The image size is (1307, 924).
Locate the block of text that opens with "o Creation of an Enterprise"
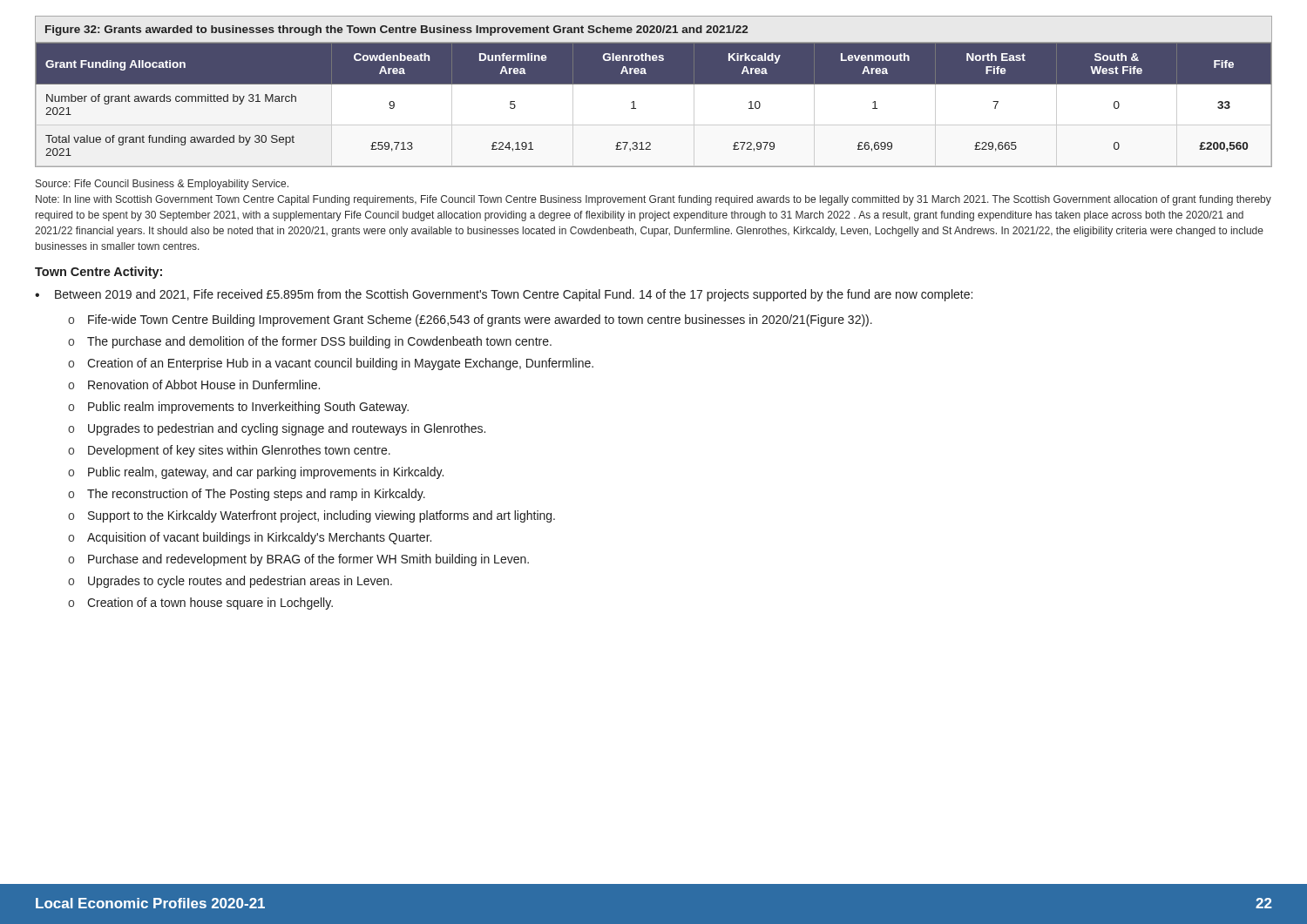(331, 364)
